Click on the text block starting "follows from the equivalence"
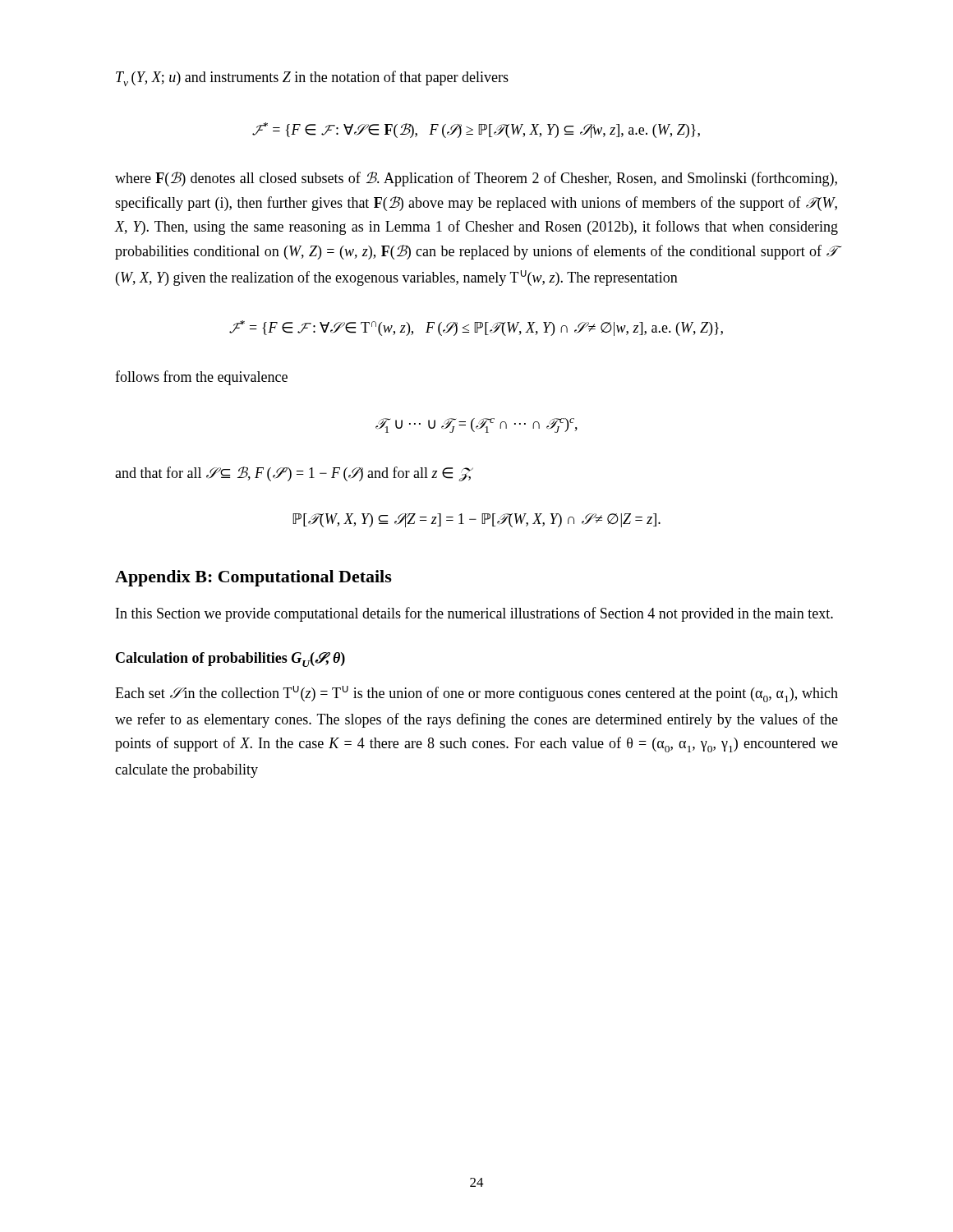The height and width of the screenshot is (1232, 953). click(x=201, y=378)
